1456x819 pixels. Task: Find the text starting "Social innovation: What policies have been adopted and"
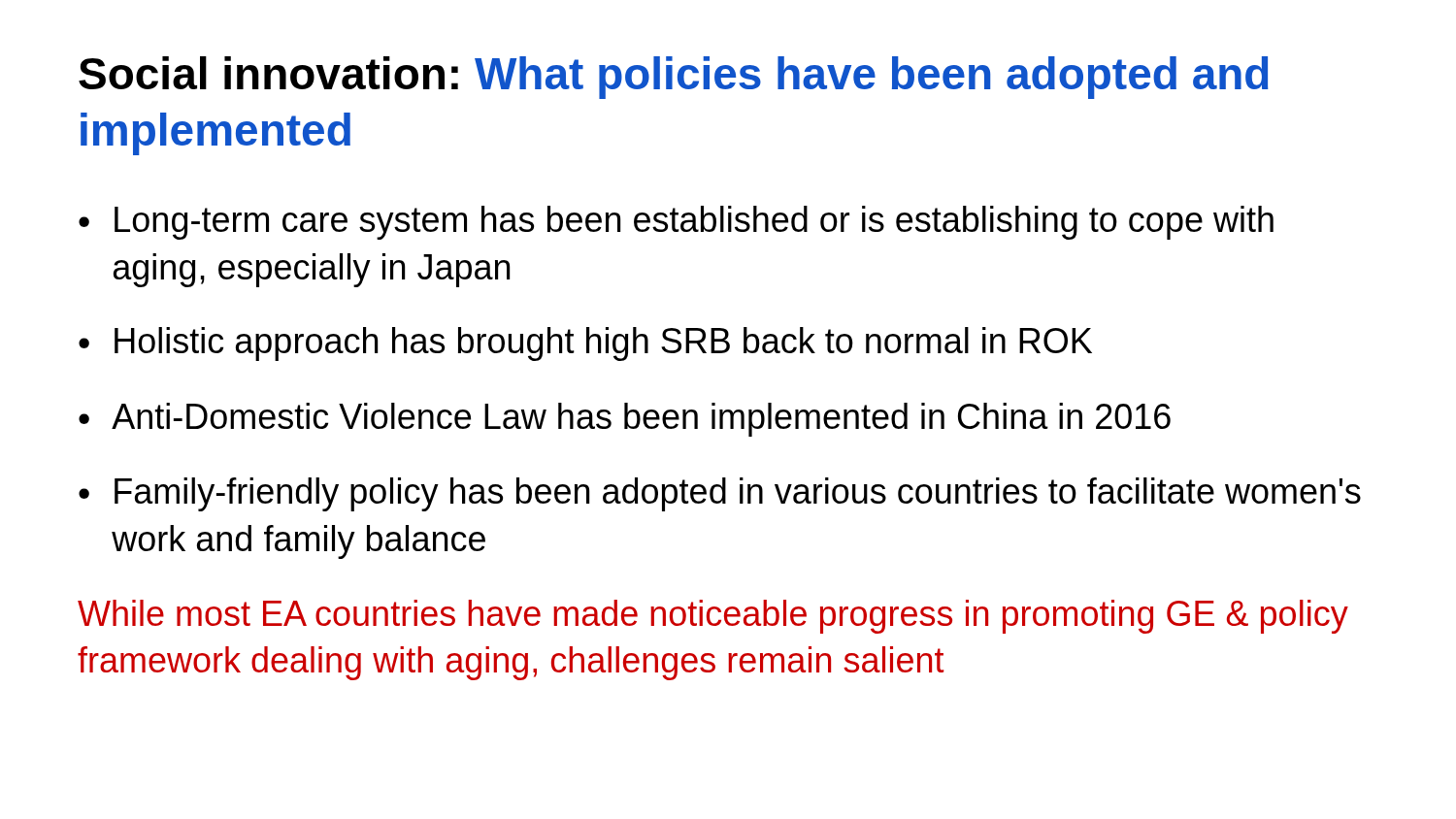[674, 102]
